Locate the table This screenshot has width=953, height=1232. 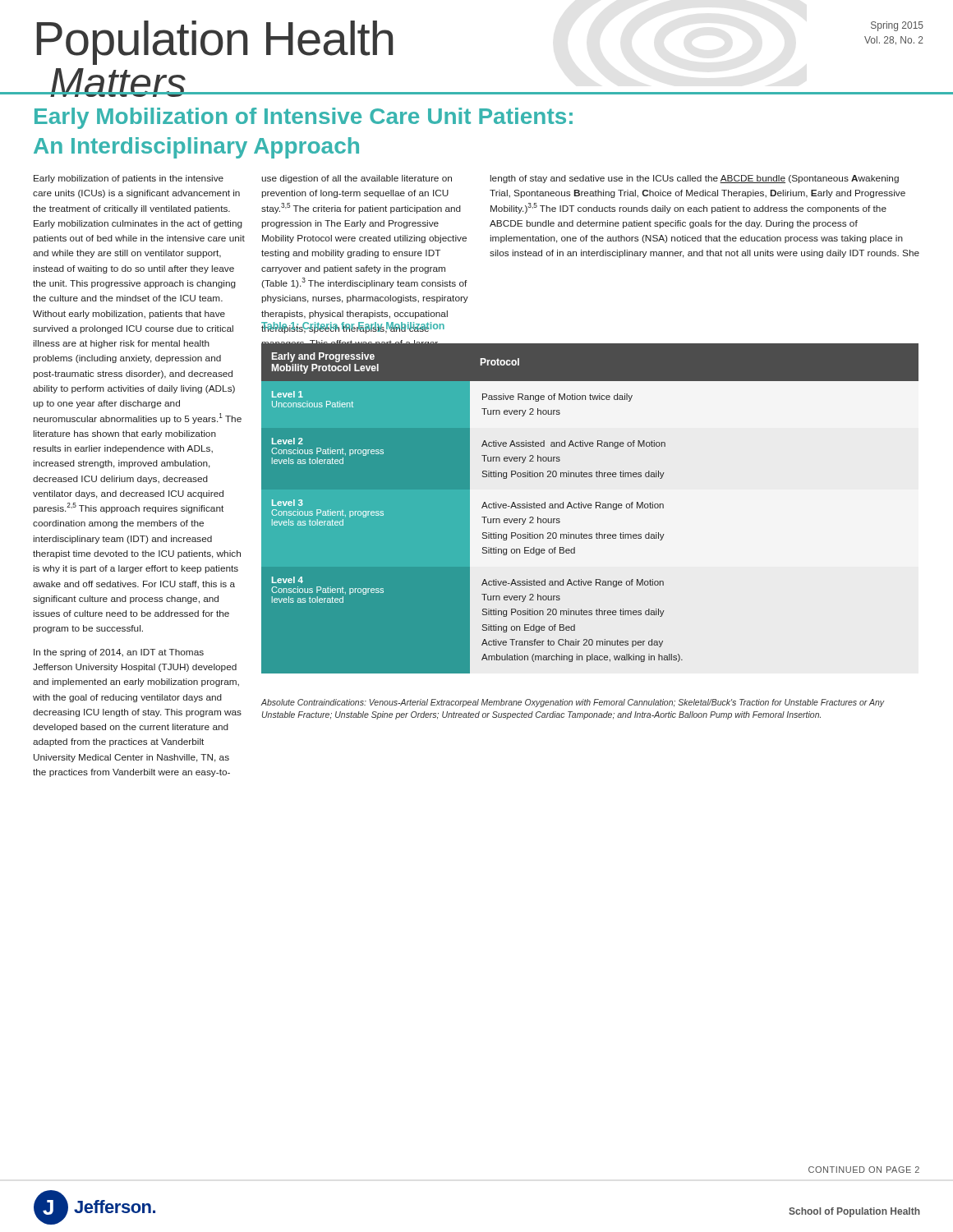[x=590, y=508]
